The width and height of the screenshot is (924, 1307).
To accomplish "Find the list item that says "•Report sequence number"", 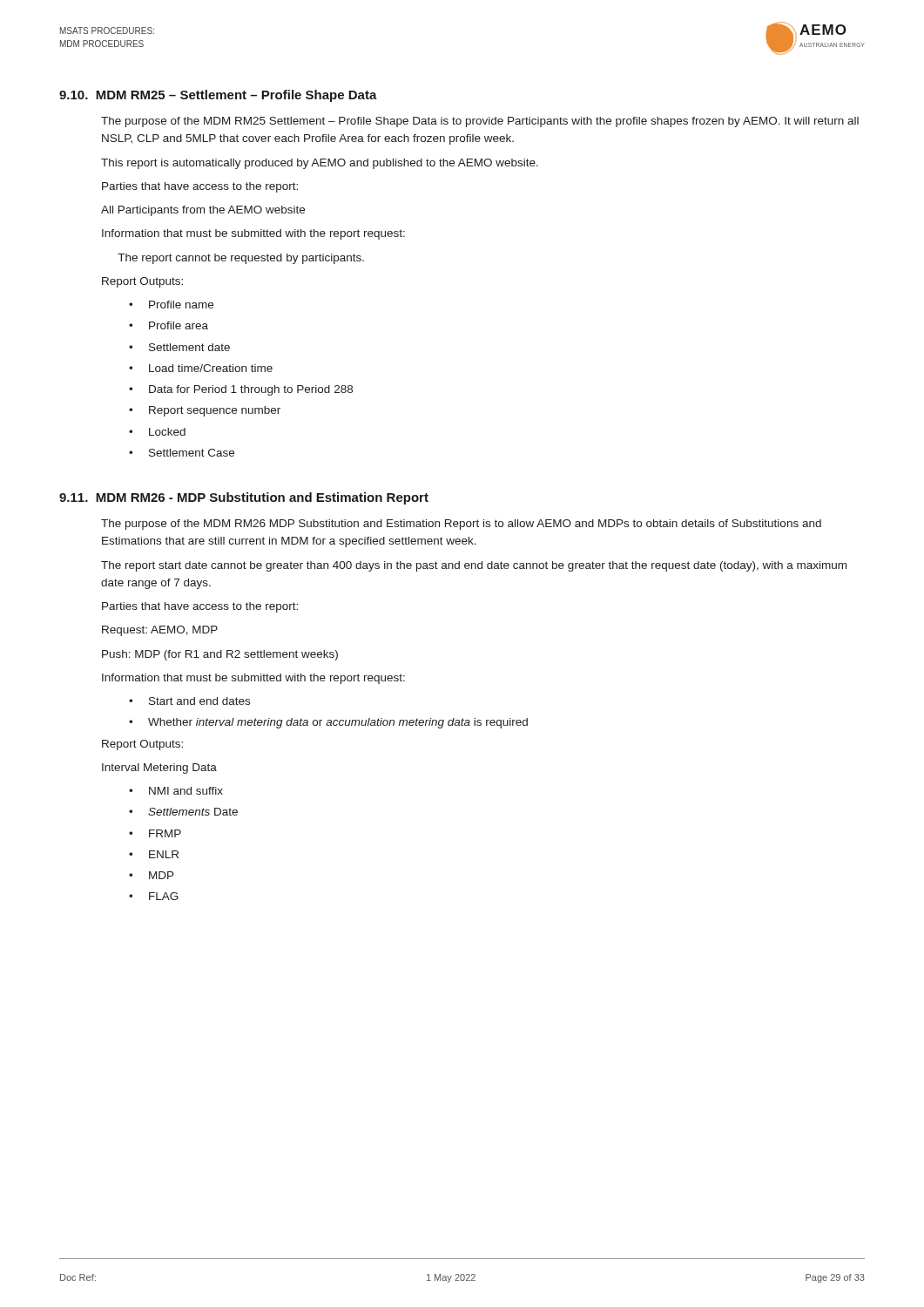I will [205, 411].
